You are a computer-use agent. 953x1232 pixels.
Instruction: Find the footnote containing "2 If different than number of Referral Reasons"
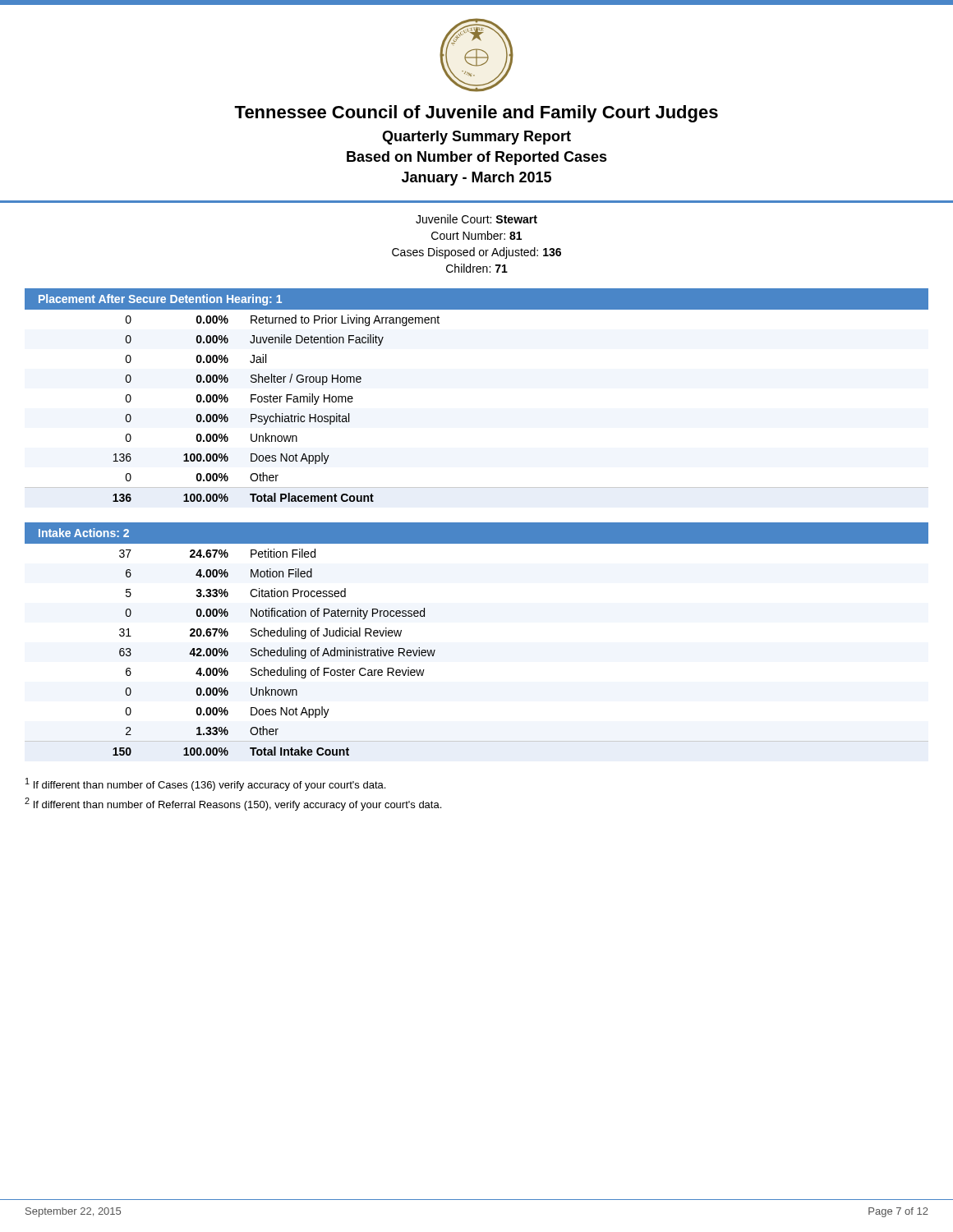coord(233,804)
